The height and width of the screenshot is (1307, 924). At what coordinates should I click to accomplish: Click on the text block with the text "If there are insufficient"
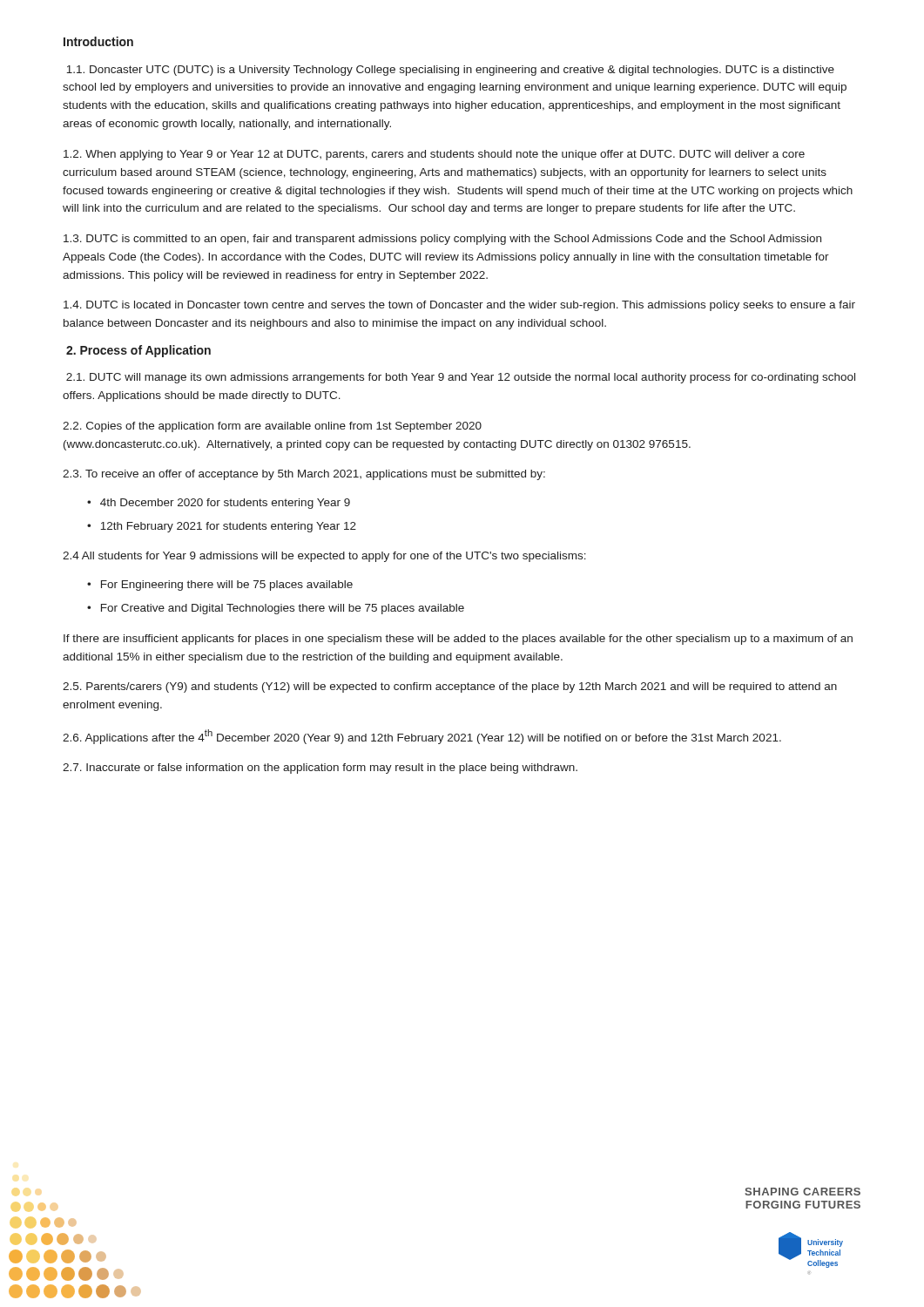point(462,648)
